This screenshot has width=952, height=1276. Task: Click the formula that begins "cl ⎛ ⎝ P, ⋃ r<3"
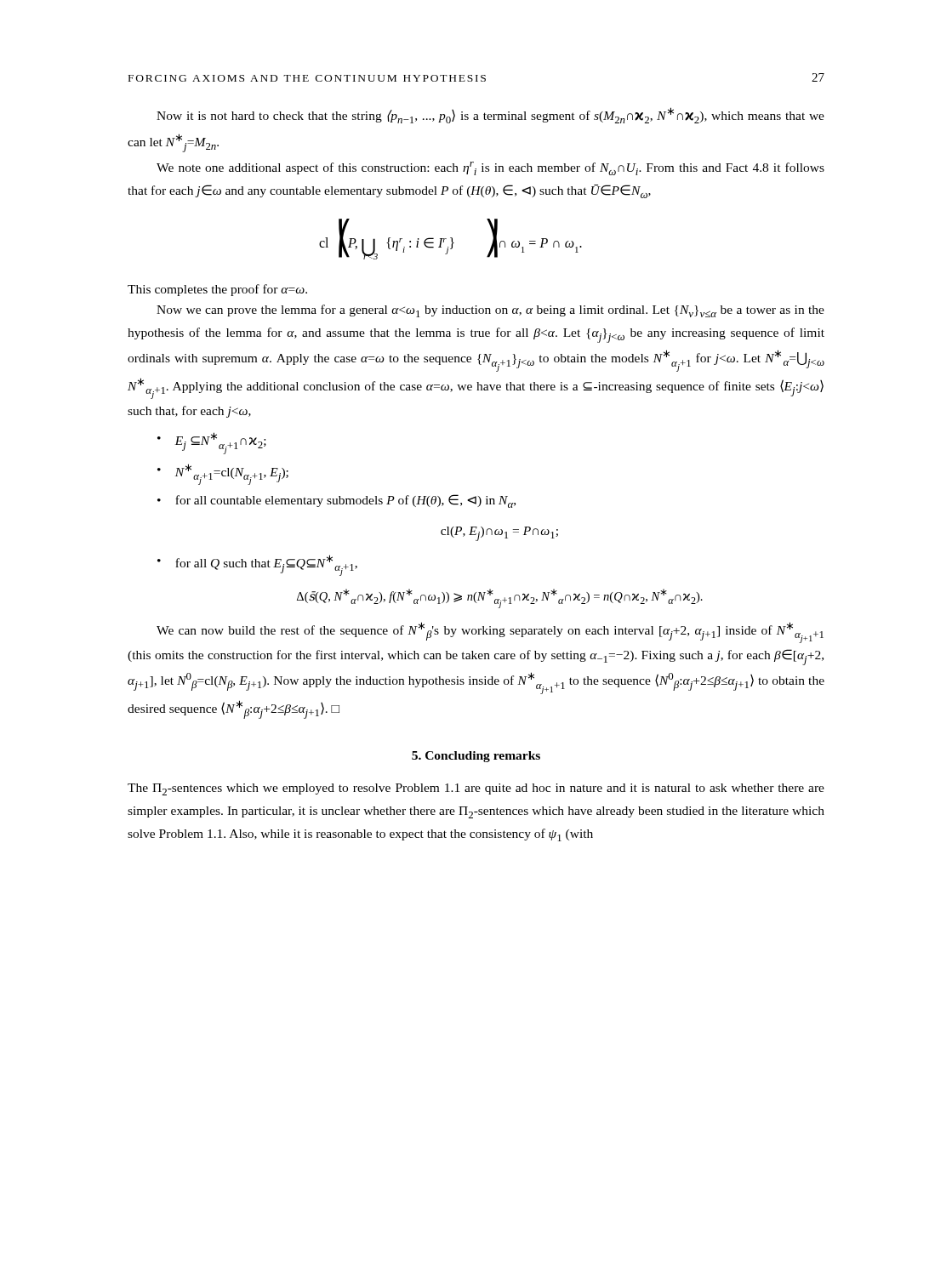coord(476,238)
